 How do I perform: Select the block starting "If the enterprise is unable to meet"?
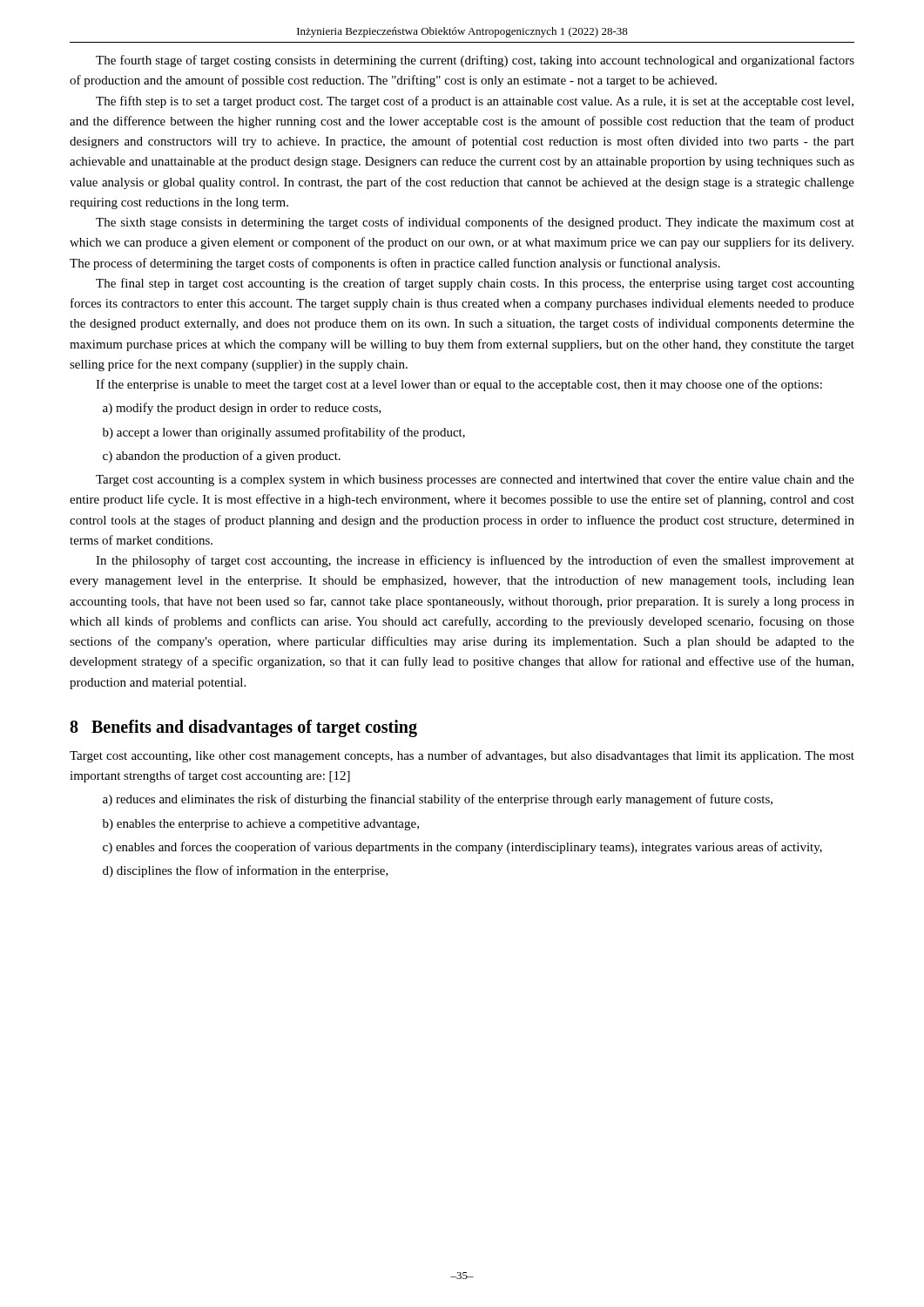pos(462,385)
